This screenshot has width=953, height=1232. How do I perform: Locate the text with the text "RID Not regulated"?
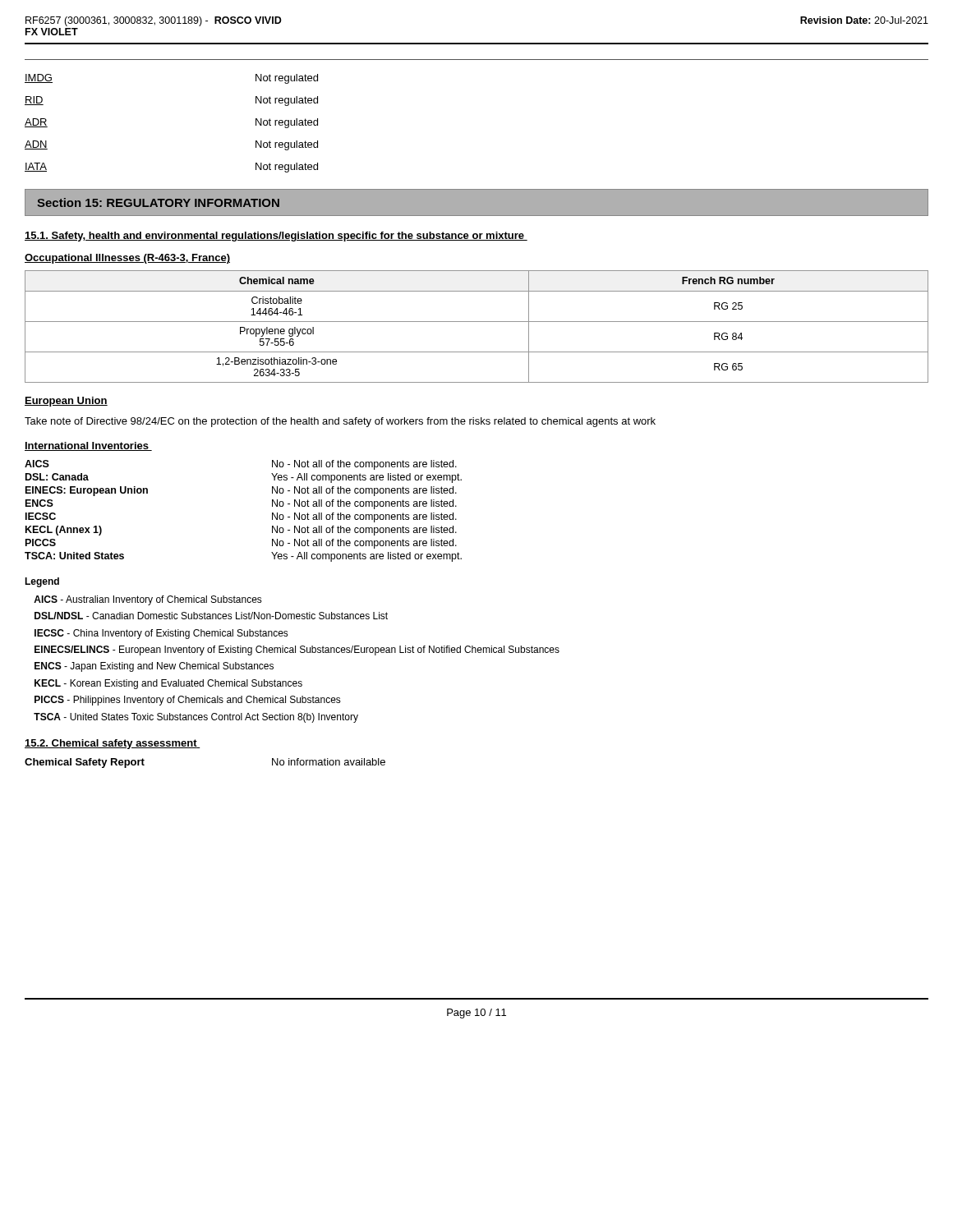tap(34, 101)
